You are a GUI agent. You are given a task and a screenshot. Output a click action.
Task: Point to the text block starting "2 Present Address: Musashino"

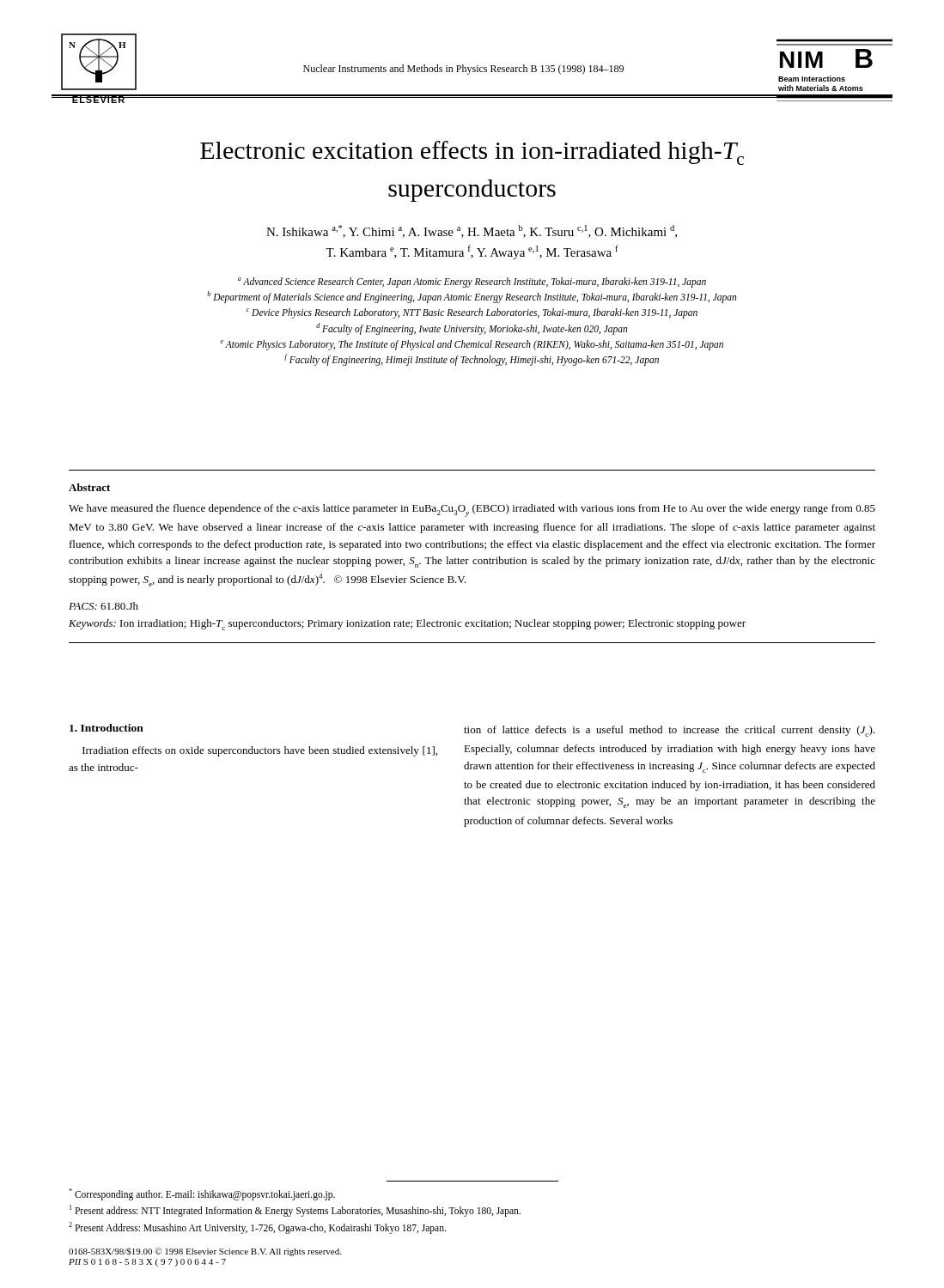pyautogui.click(x=258, y=1227)
